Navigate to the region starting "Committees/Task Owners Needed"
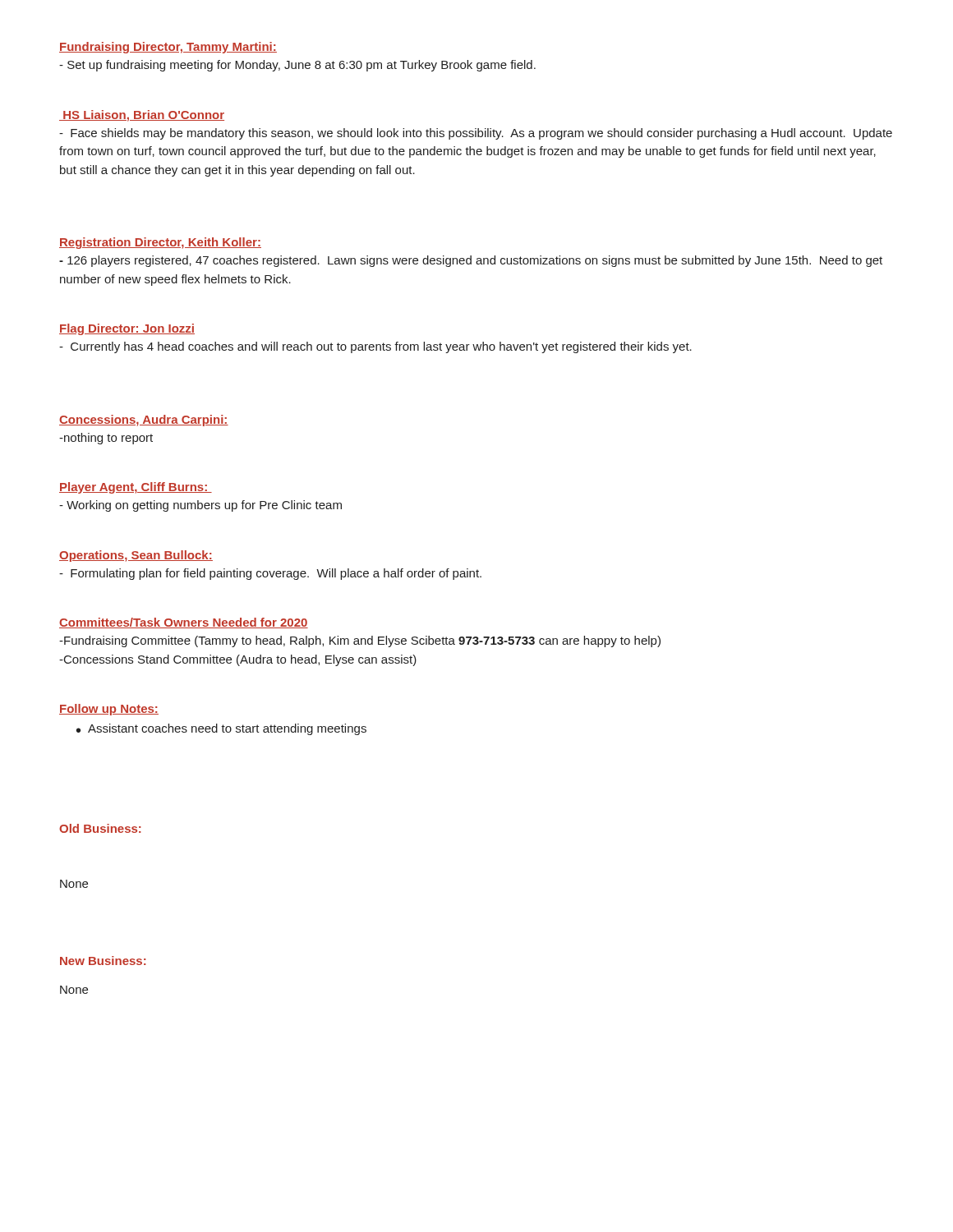Viewport: 953px width, 1232px height. pyautogui.click(x=183, y=622)
